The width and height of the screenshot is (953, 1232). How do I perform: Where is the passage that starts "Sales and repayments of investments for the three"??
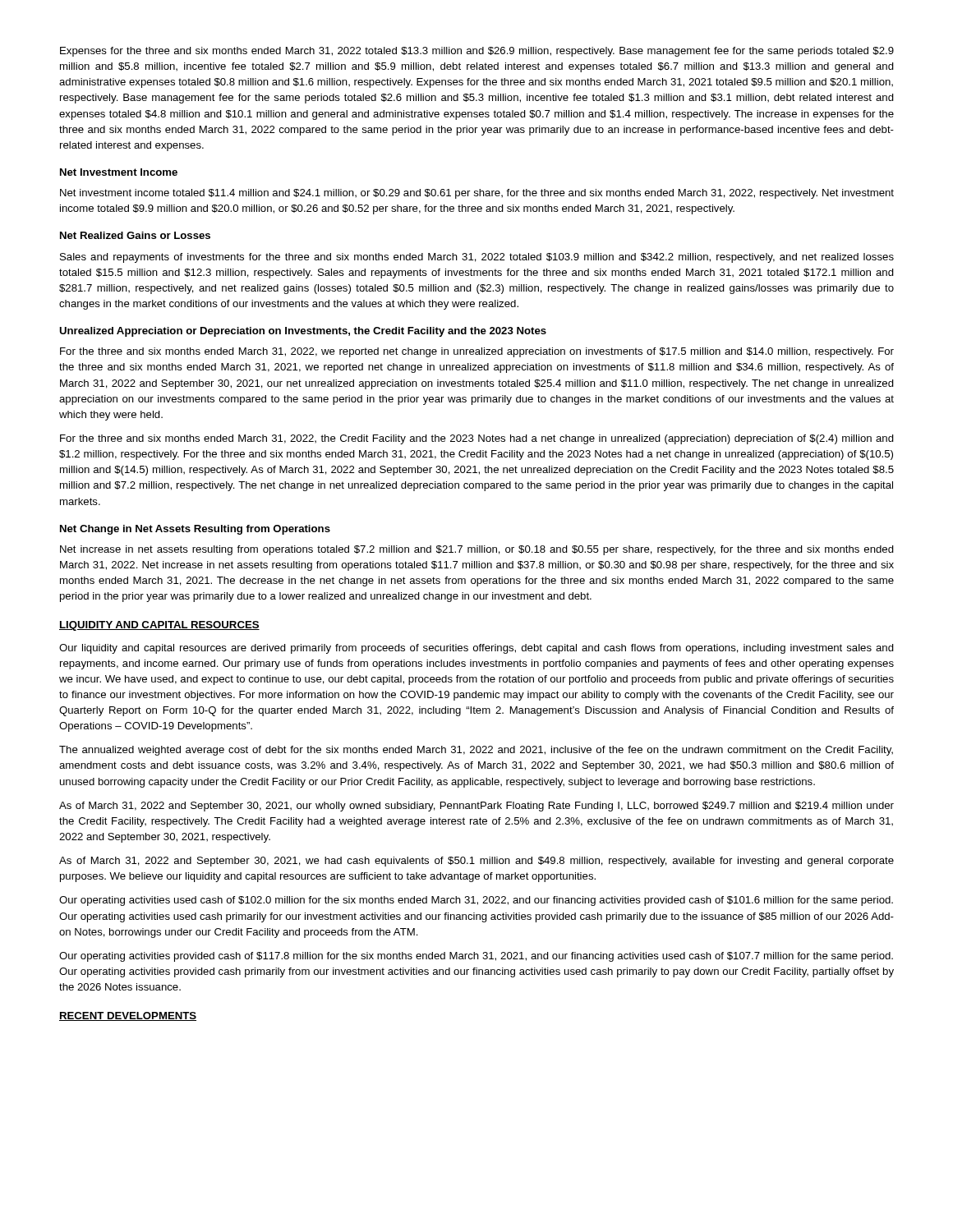(x=476, y=280)
